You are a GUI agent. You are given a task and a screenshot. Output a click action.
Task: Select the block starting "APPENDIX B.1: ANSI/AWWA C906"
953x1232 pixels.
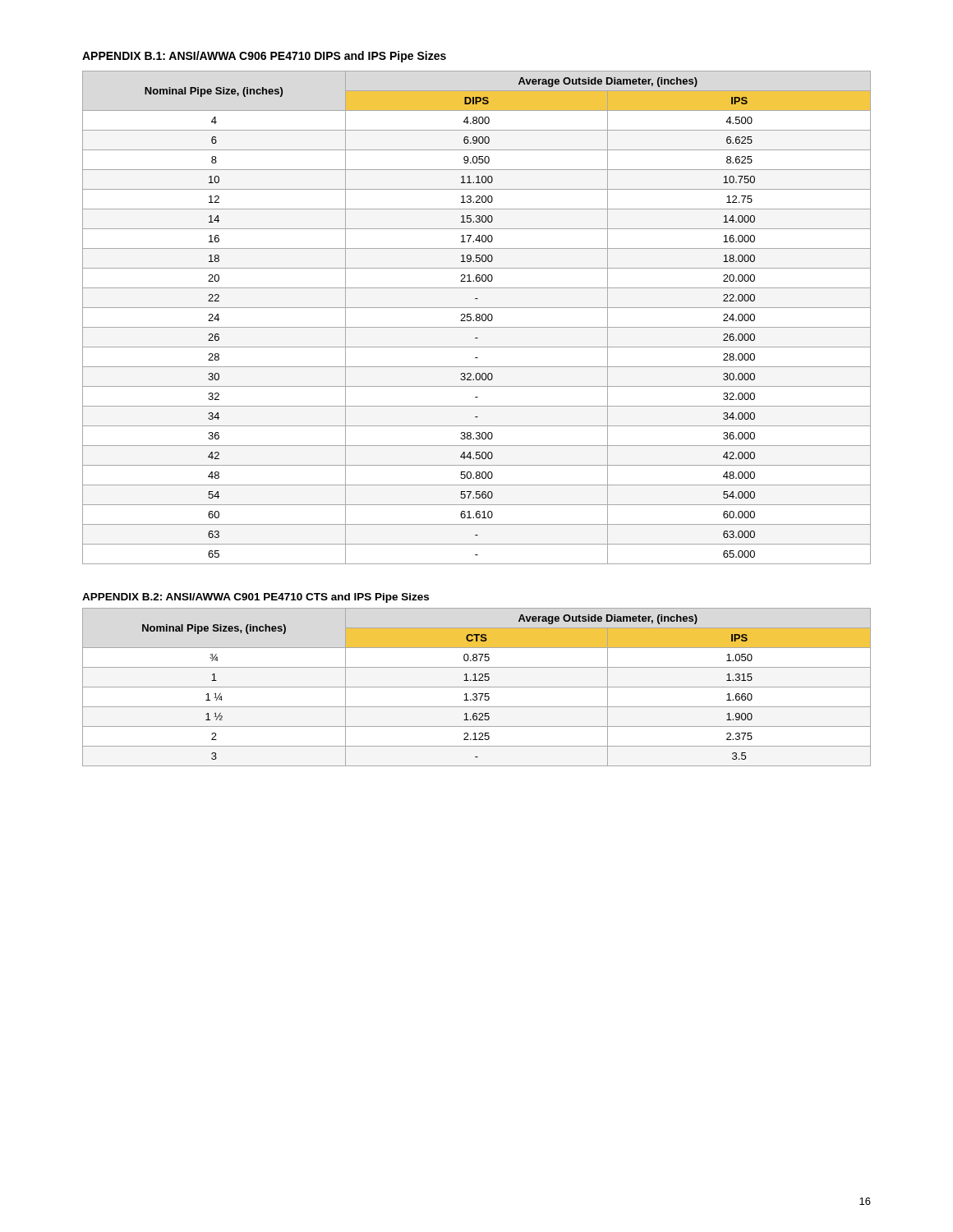click(x=264, y=56)
